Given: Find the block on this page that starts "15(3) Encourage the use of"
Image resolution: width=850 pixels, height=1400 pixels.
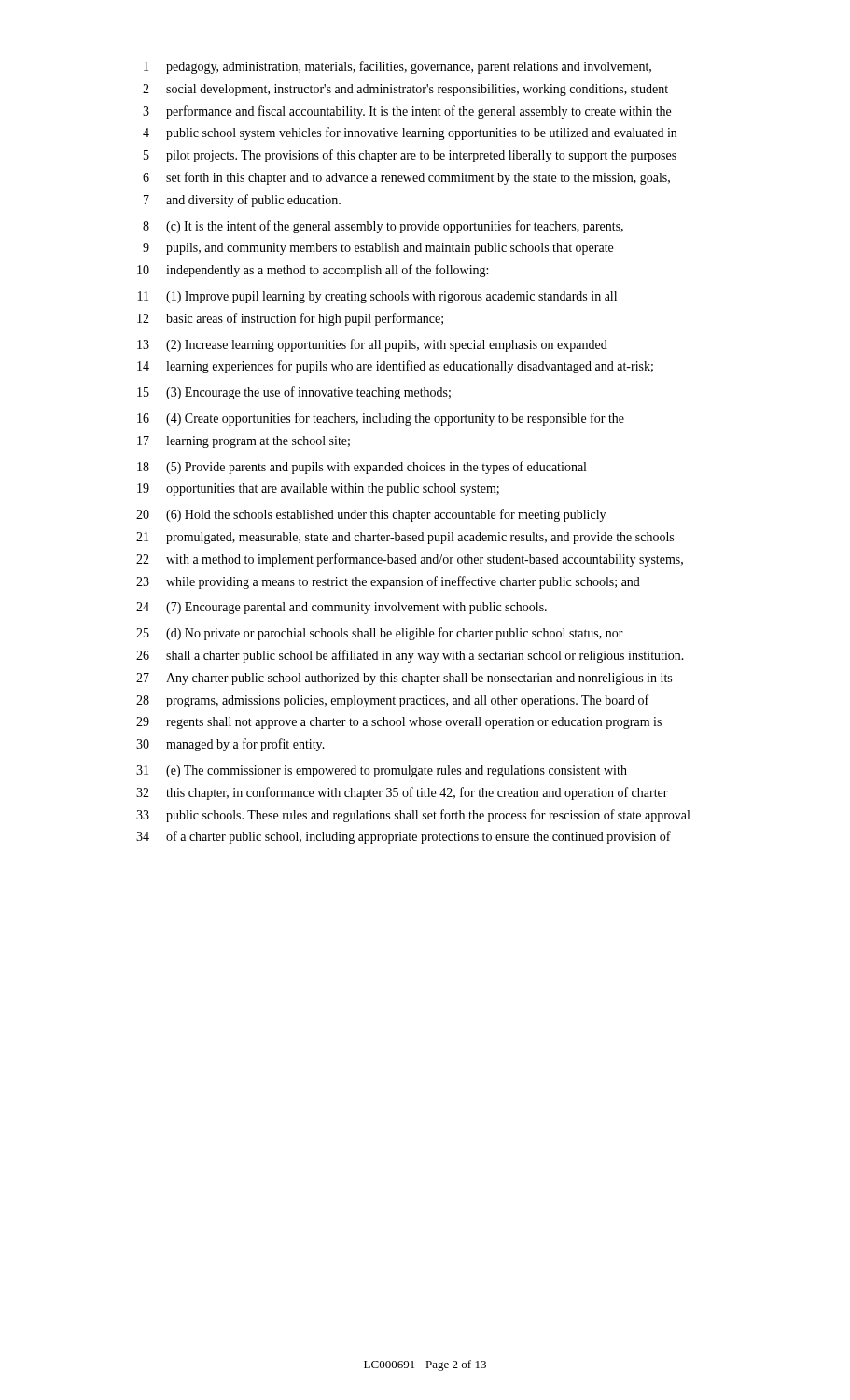Looking at the screenshot, I should [x=444, y=393].
